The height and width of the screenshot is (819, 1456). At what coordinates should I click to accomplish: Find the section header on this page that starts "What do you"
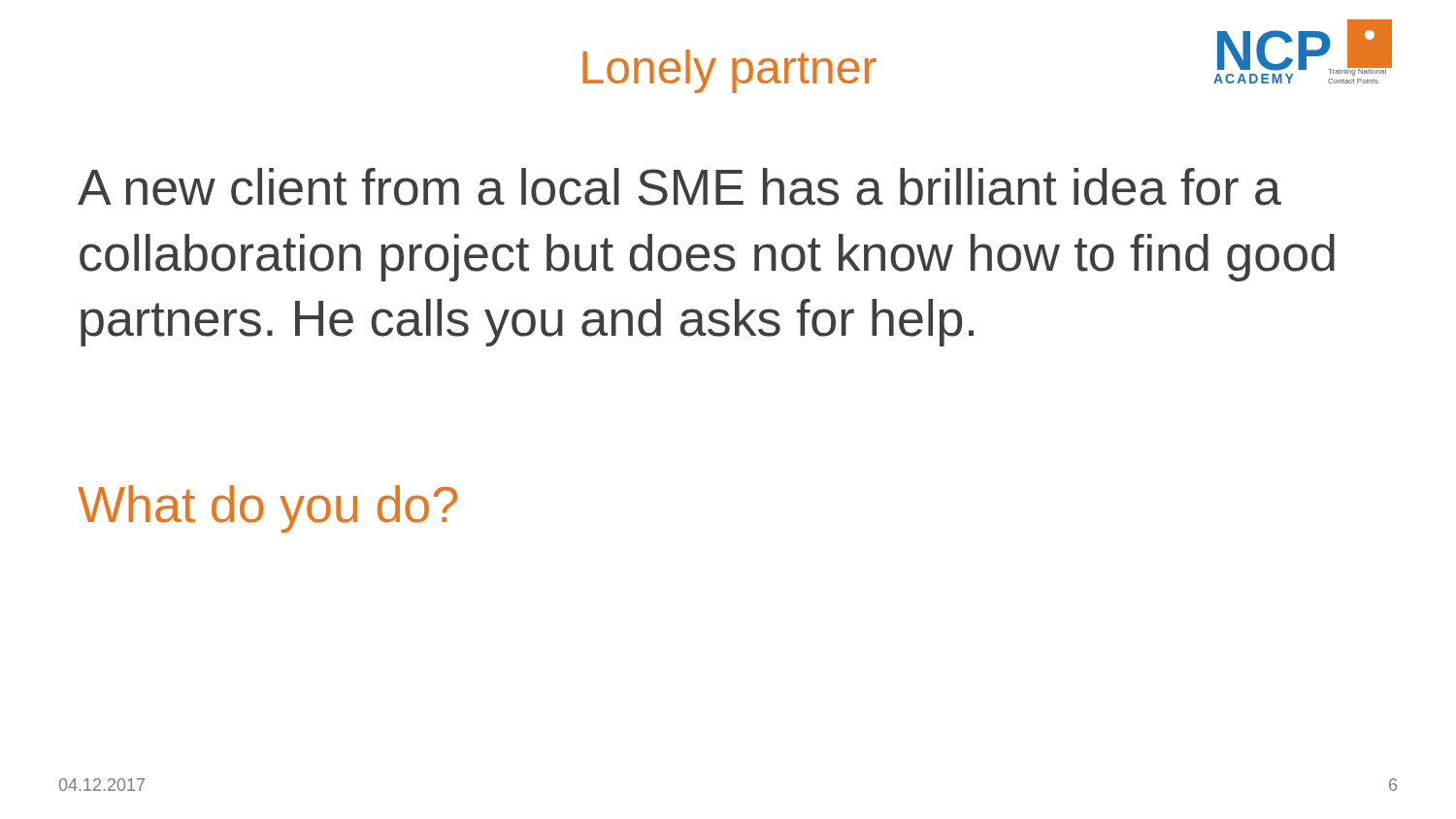268,505
